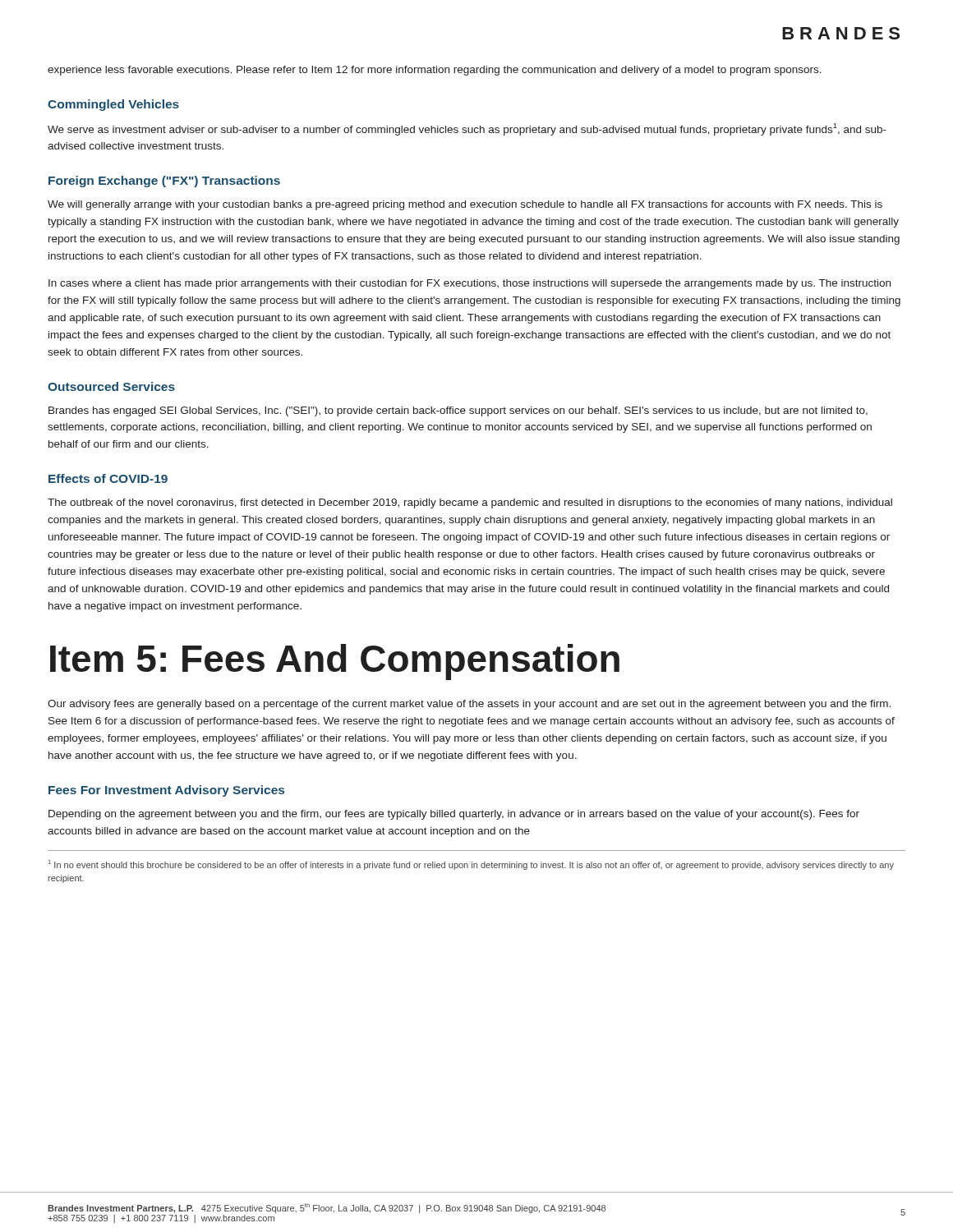Screen dimensions: 1232x953
Task: Locate the section header that says "Fees For Investment"
Action: click(x=166, y=790)
